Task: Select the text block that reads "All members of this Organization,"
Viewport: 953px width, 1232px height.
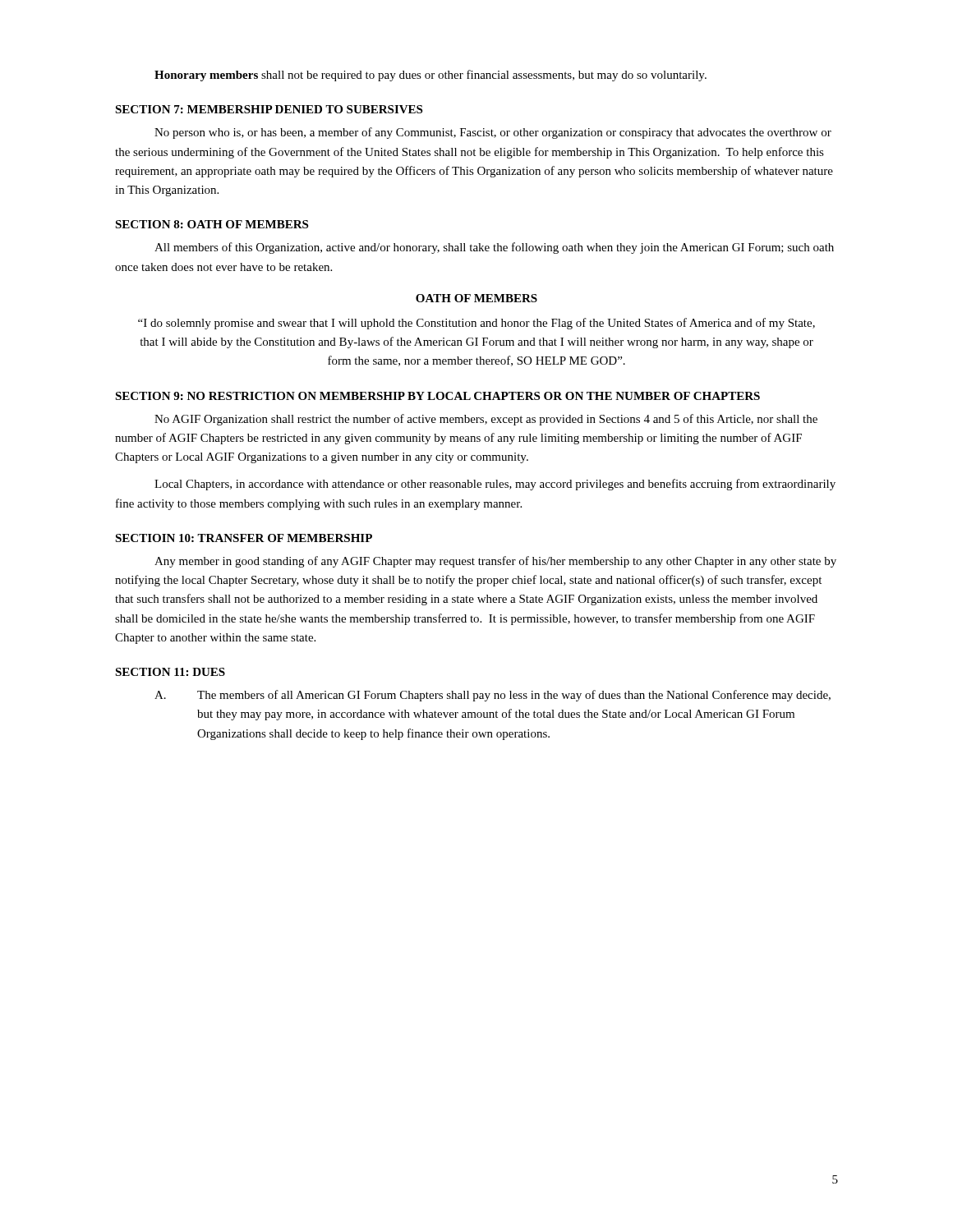Action: click(x=475, y=257)
